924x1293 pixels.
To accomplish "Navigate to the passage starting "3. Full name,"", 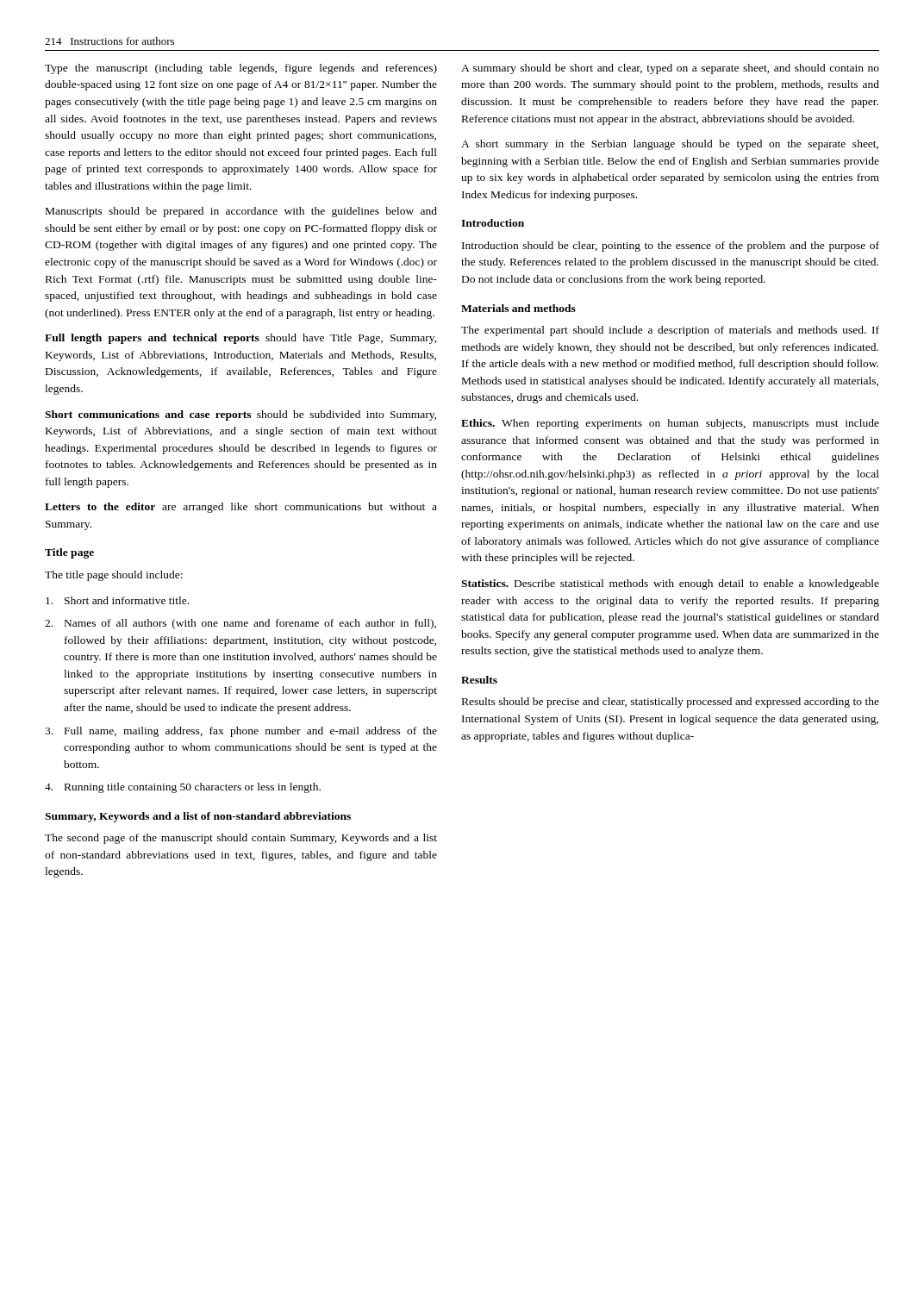I will [x=241, y=747].
